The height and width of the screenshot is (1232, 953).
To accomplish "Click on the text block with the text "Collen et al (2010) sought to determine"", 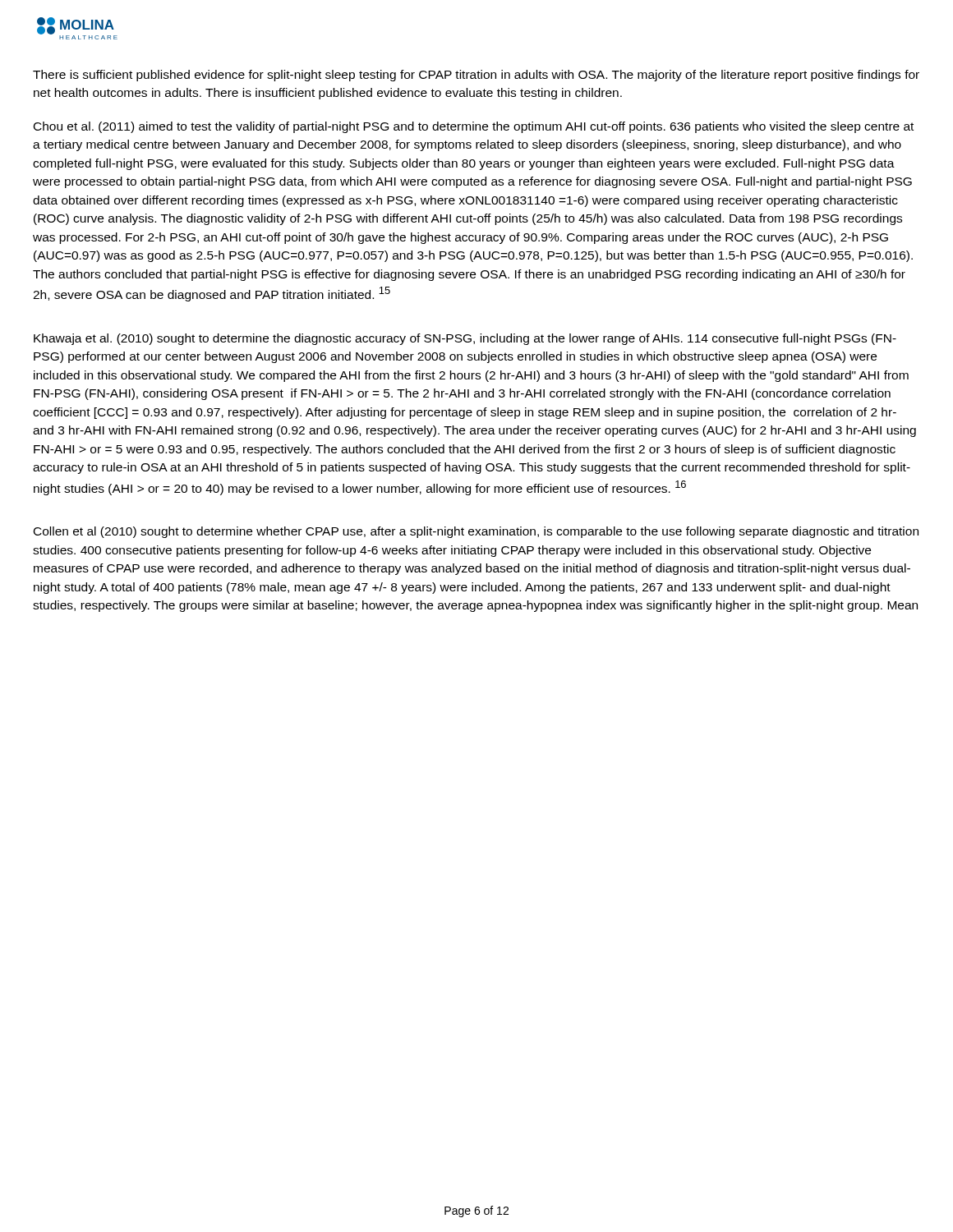I will 476,568.
